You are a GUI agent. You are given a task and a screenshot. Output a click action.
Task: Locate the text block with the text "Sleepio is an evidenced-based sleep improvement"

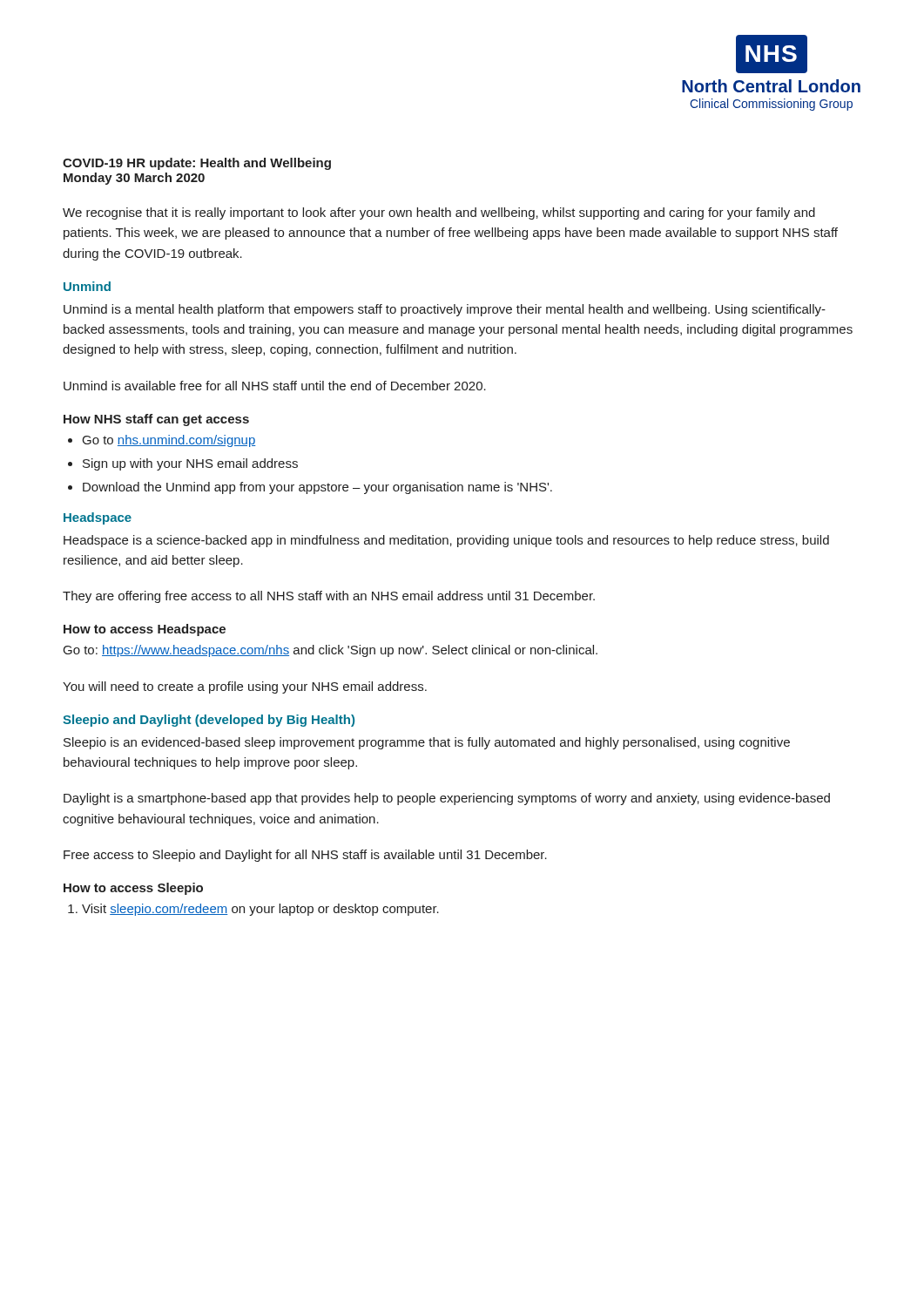[x=427, y=752]
